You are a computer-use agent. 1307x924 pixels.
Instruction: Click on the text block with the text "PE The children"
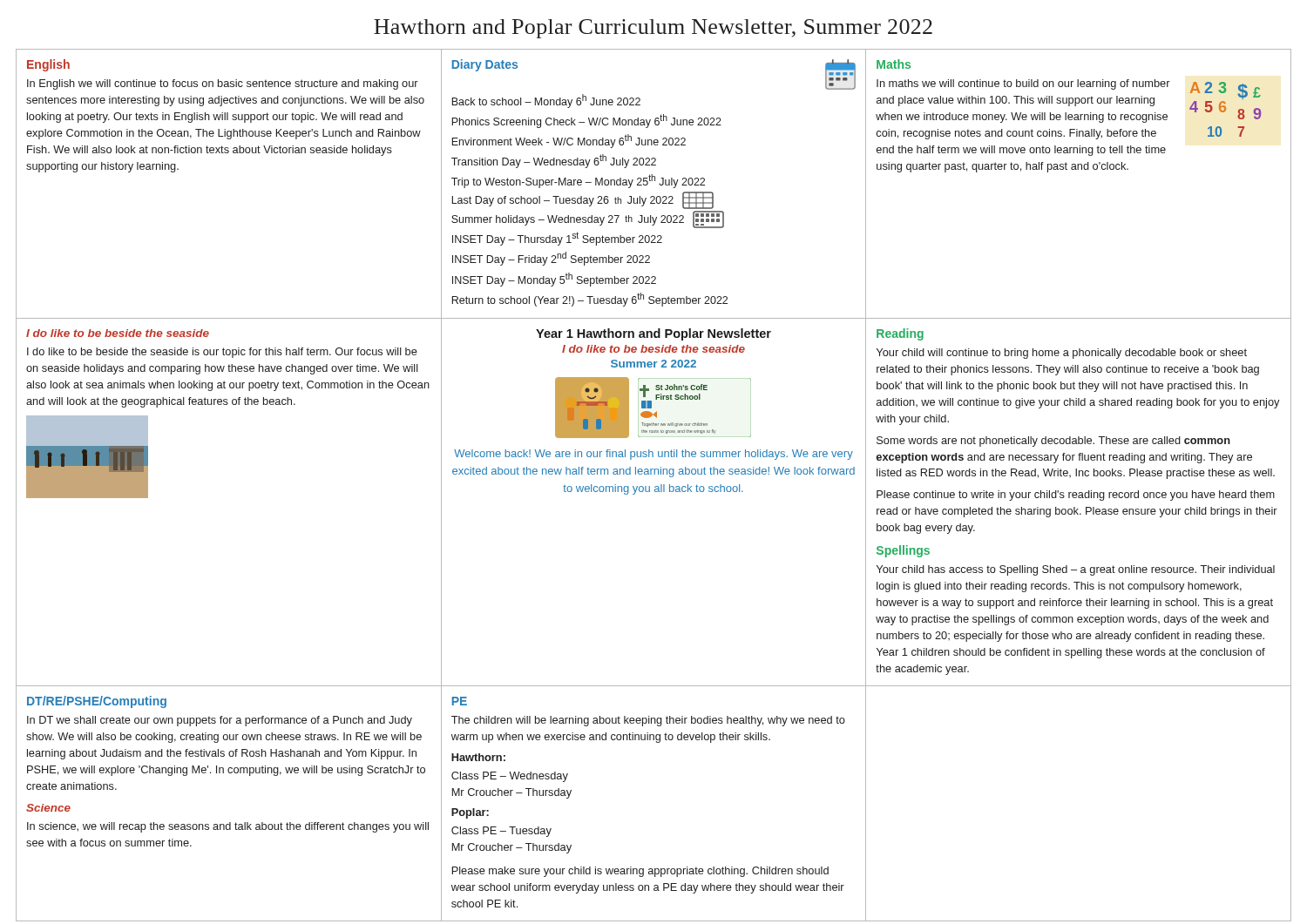[x=459, y=701]
